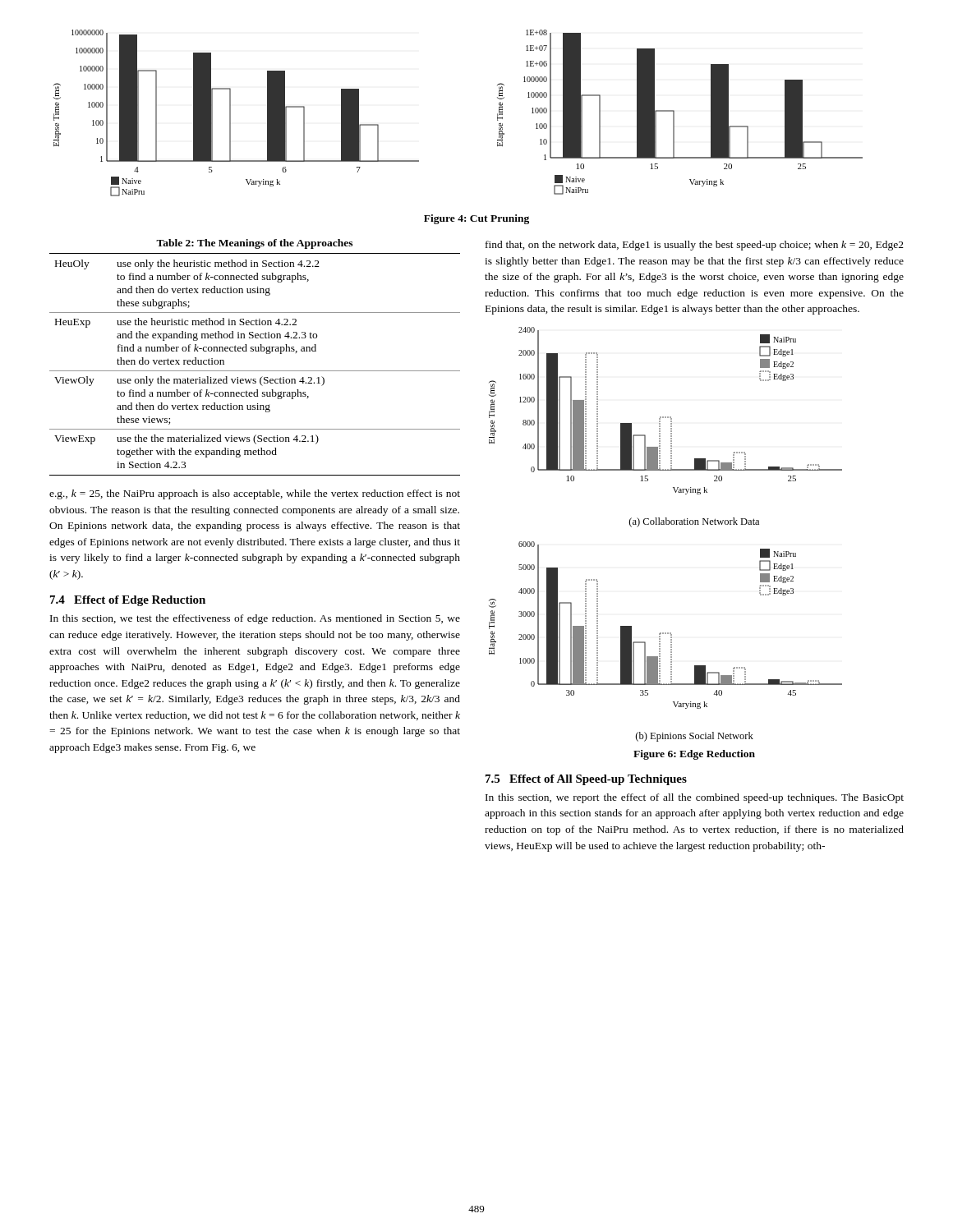Screen dimensions: 1232x953
Task: Point to the text starting "find that, on"
Action: (x=694, y=276)
